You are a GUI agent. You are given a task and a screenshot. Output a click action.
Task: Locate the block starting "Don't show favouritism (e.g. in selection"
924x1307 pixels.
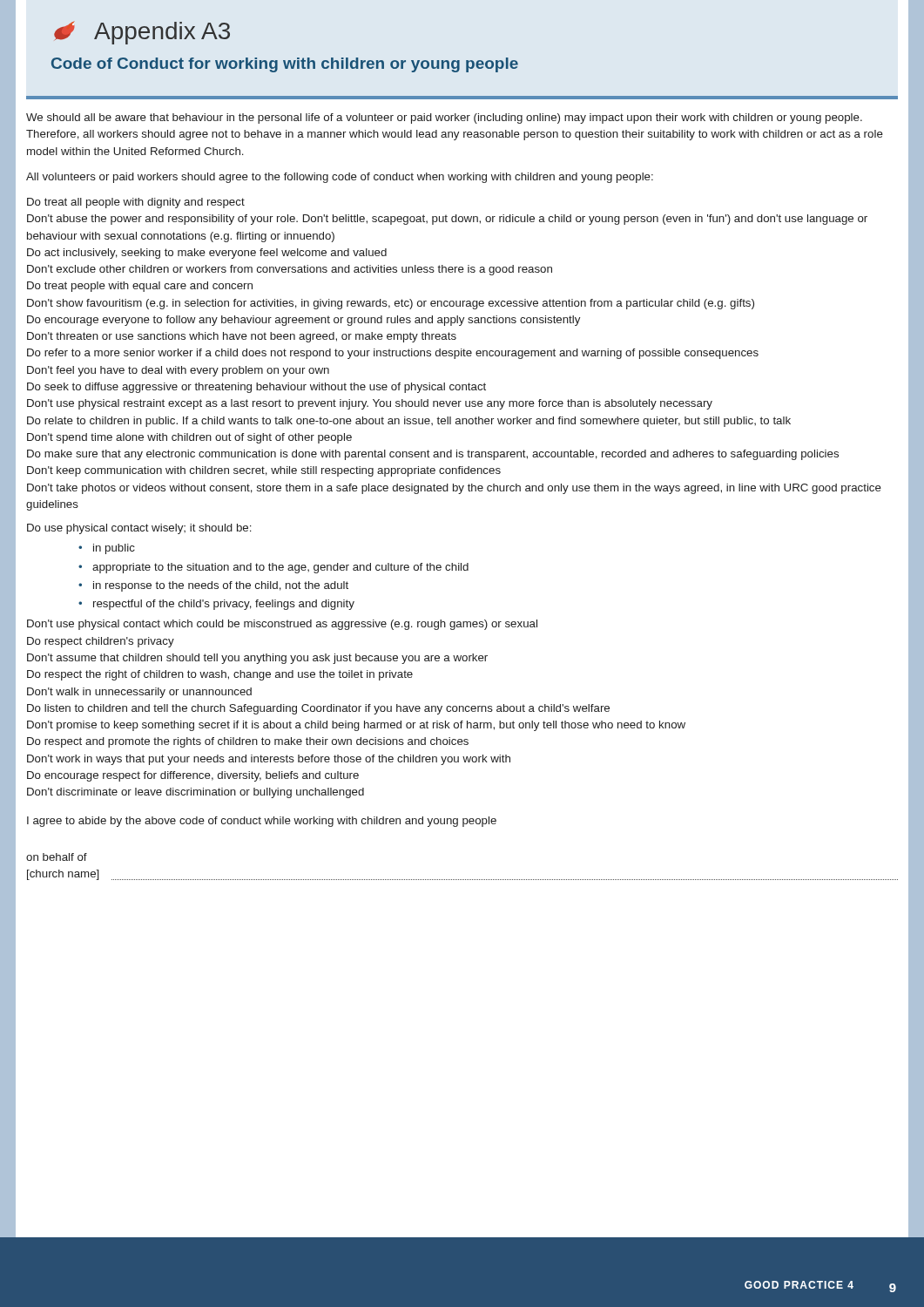pyautogui.click(x=391, y=302)
